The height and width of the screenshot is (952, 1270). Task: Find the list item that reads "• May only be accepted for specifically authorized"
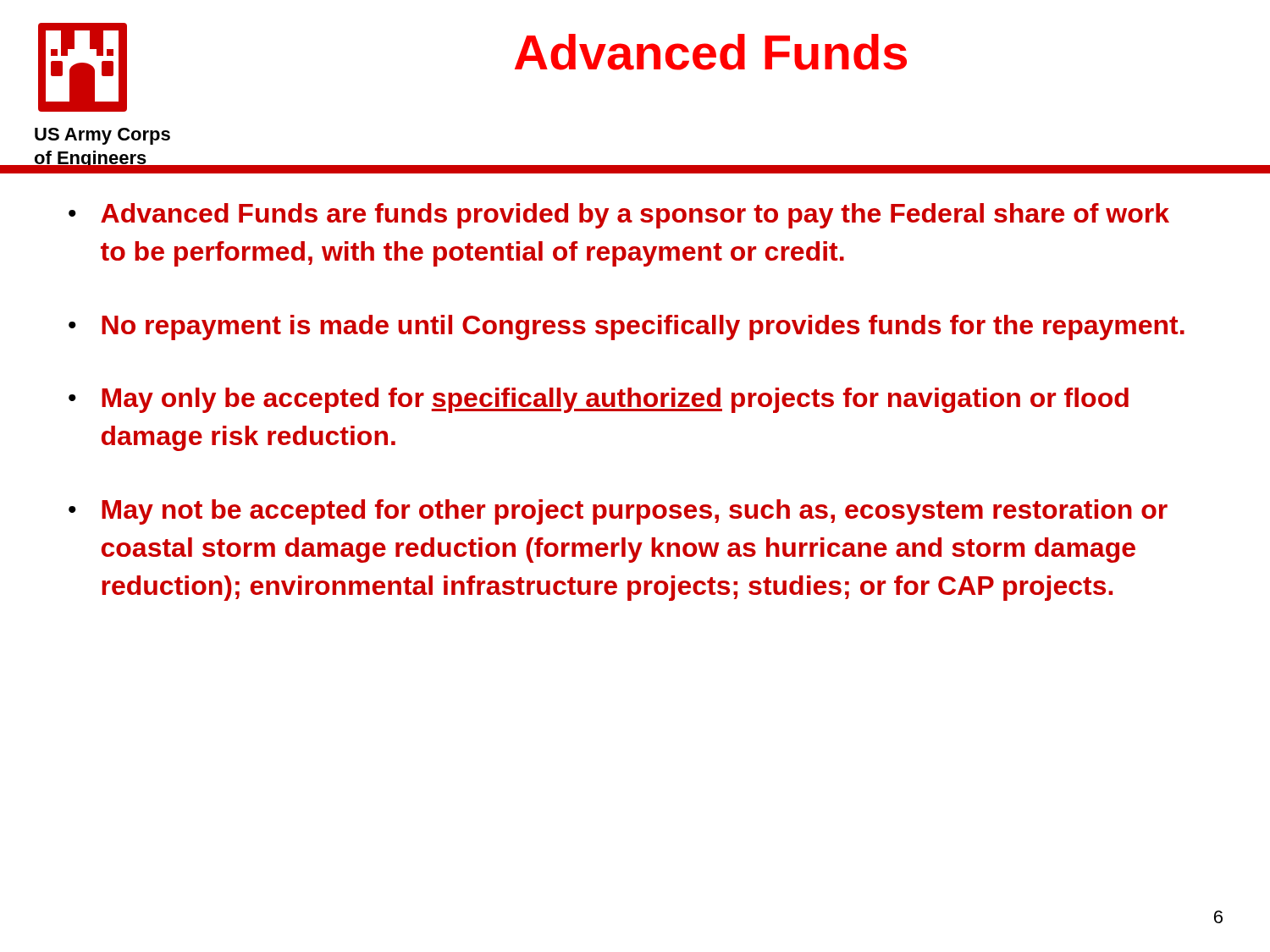[635, 417]
